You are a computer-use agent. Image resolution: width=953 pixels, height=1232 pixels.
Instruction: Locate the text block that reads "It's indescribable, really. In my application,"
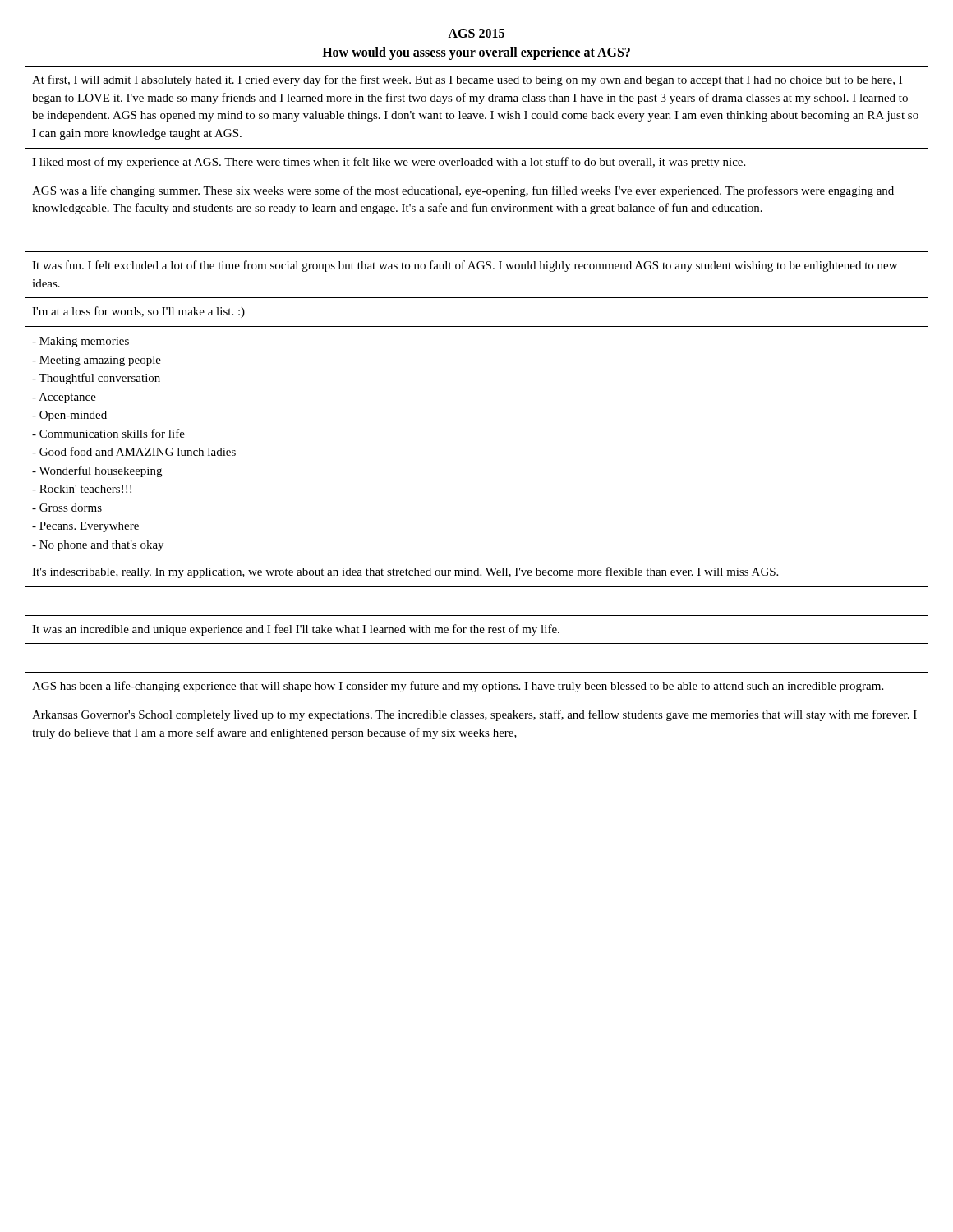[x=406, y=572]
